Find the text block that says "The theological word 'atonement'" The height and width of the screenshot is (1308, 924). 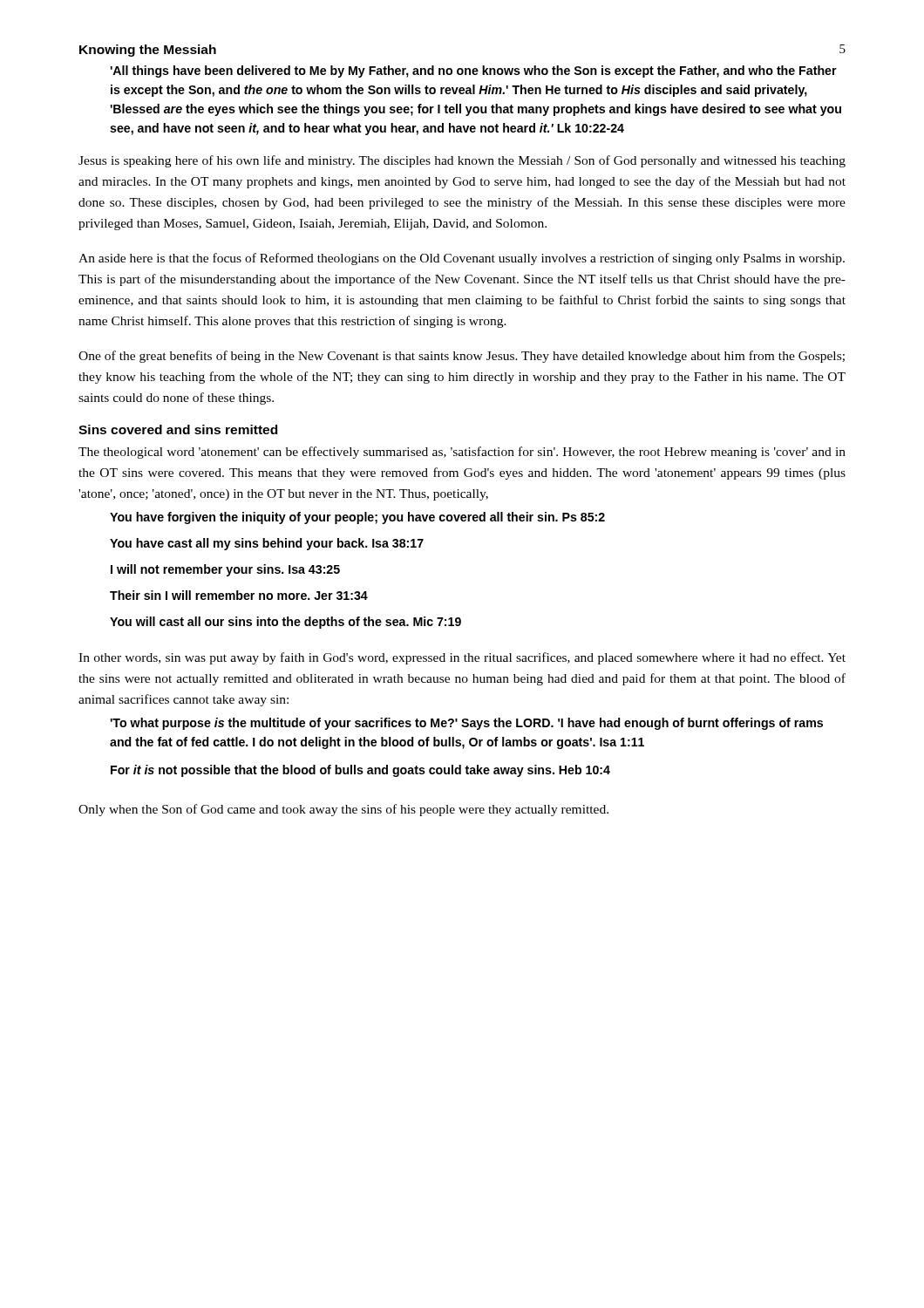(462, 472)
